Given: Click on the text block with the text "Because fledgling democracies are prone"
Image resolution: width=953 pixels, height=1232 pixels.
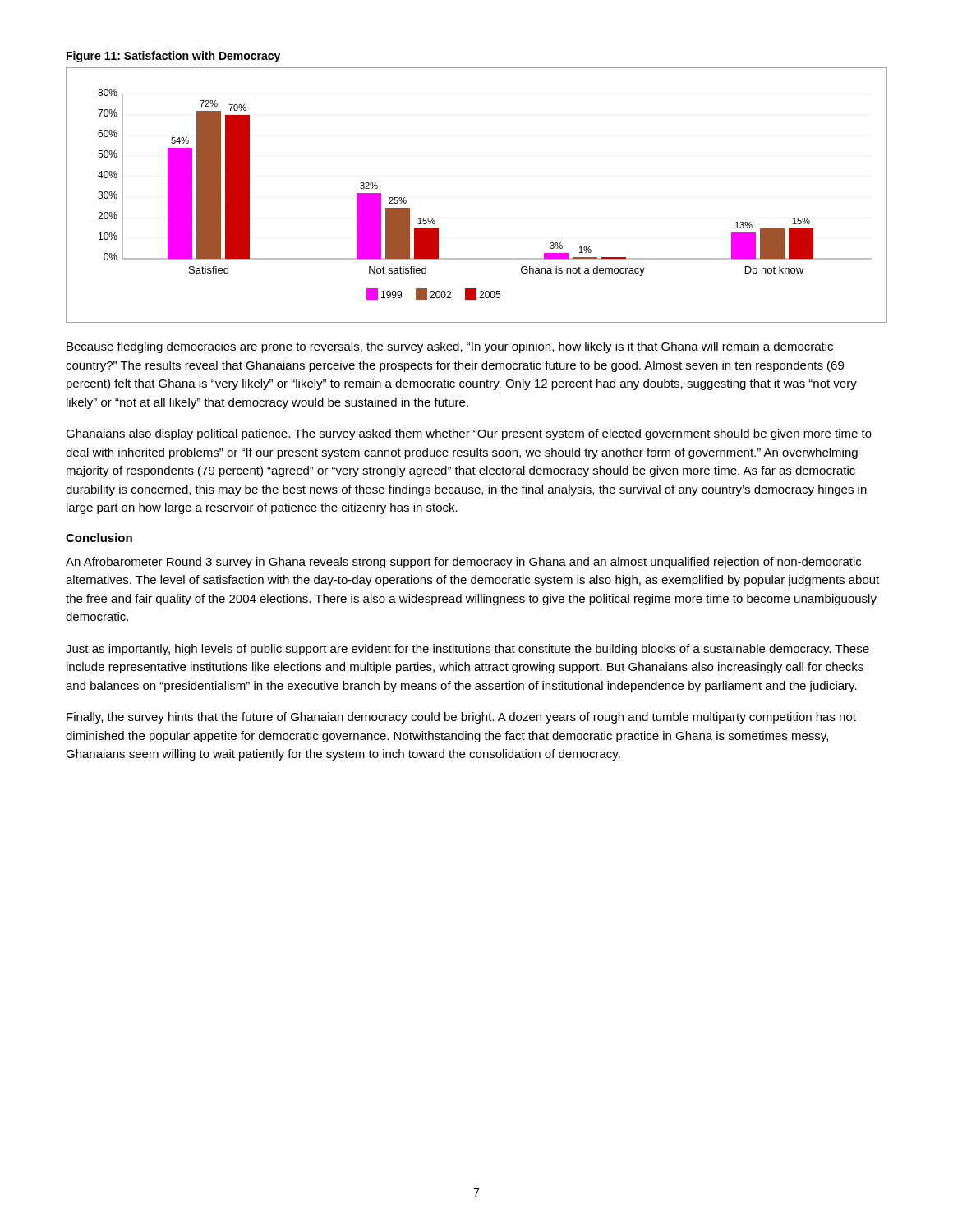Looking at the screenshot, I should coord(461,374).
